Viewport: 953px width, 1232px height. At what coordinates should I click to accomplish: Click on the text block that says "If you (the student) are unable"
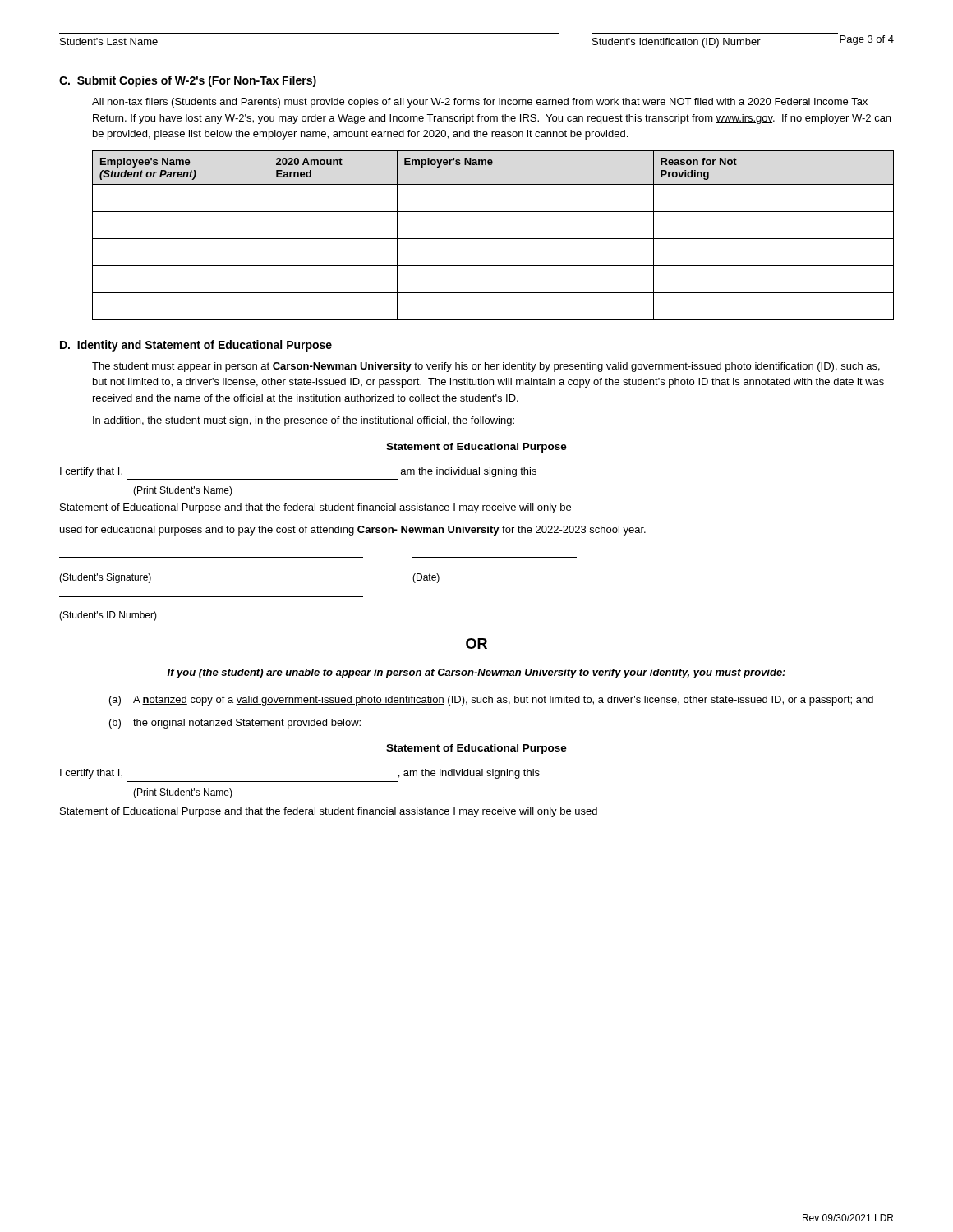pyautogui.click(x=476, y=672)
